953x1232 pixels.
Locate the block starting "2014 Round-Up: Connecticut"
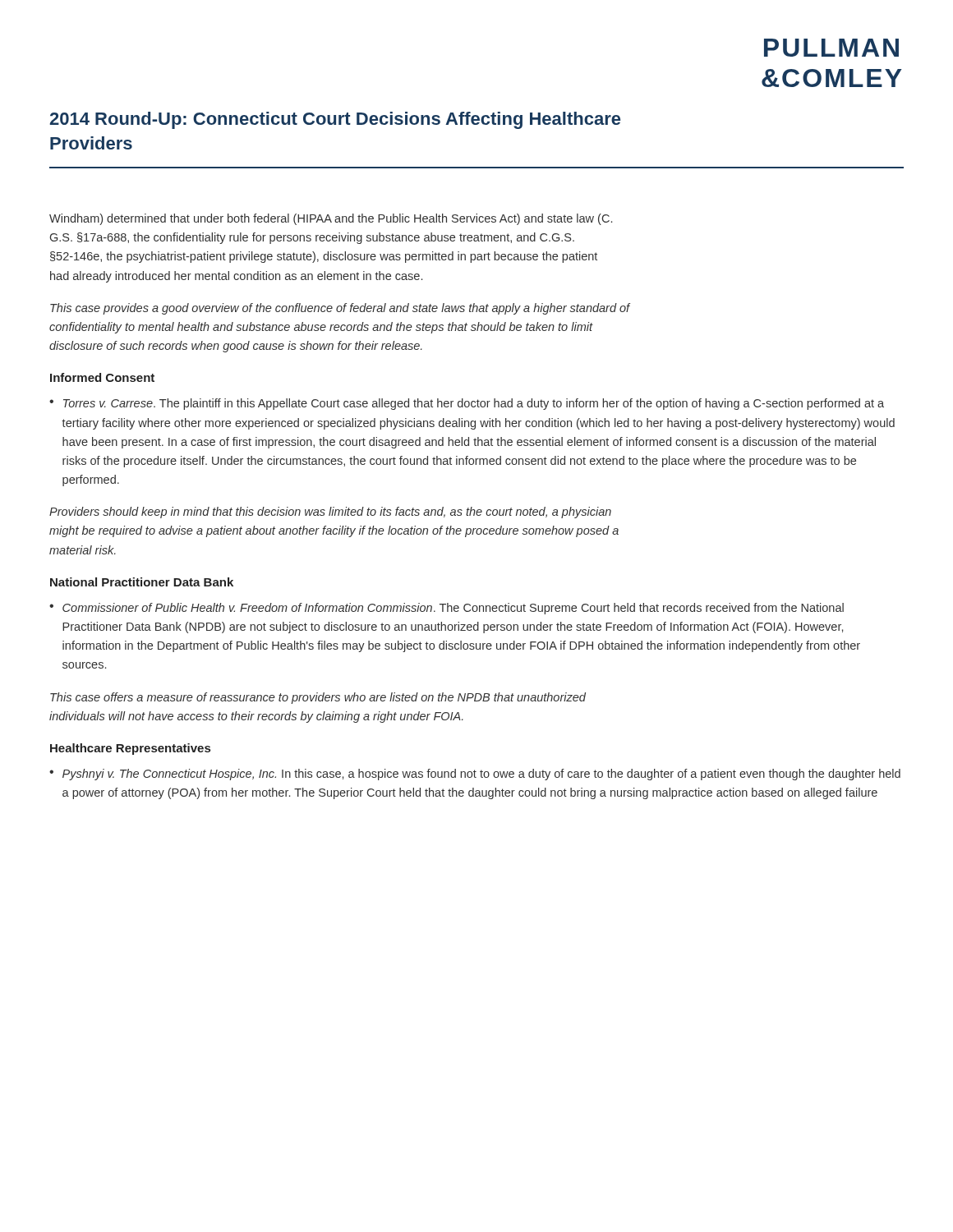click(x=335, y=131)
